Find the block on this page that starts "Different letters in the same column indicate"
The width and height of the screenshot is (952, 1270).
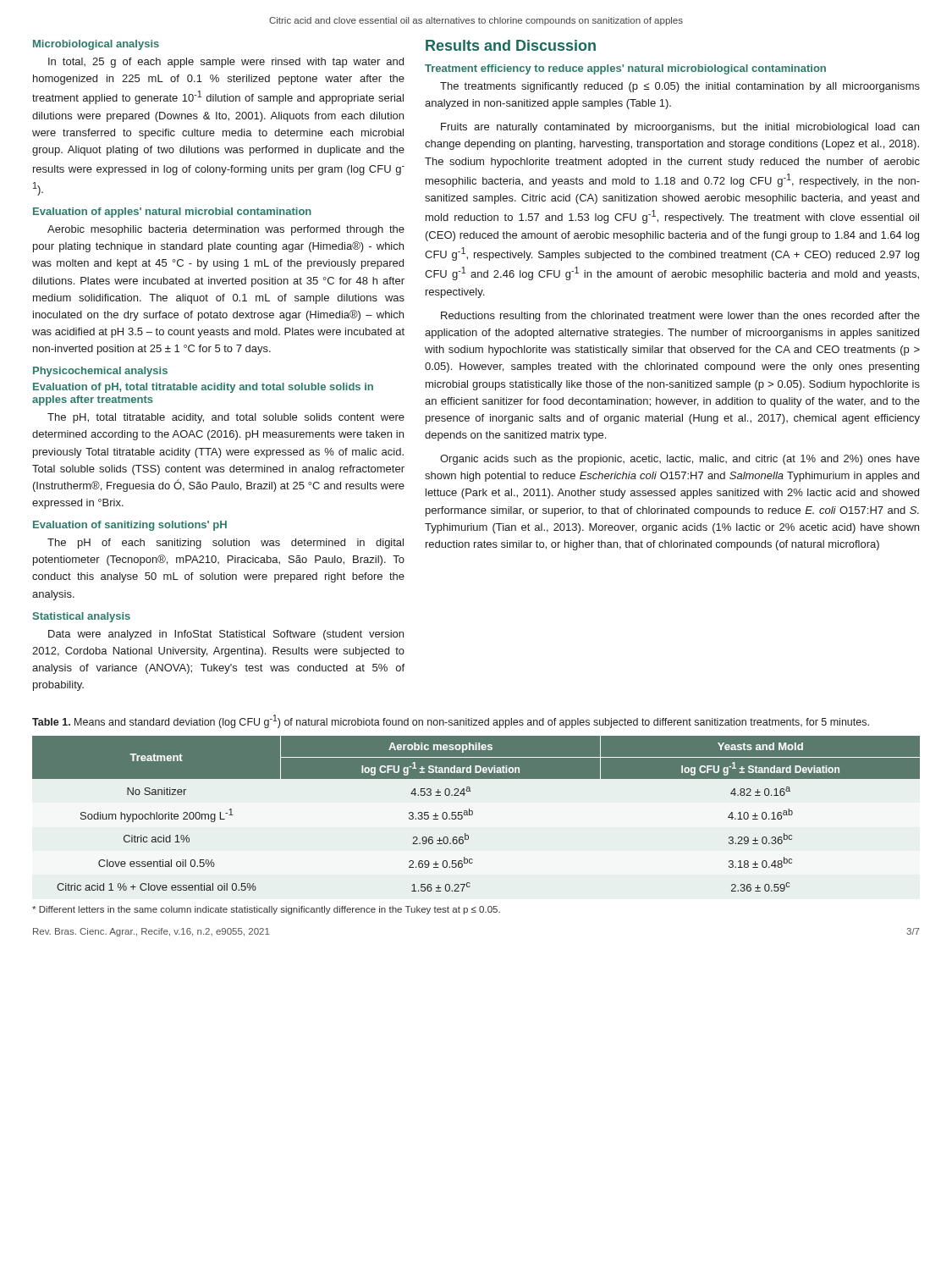(266, 909)
